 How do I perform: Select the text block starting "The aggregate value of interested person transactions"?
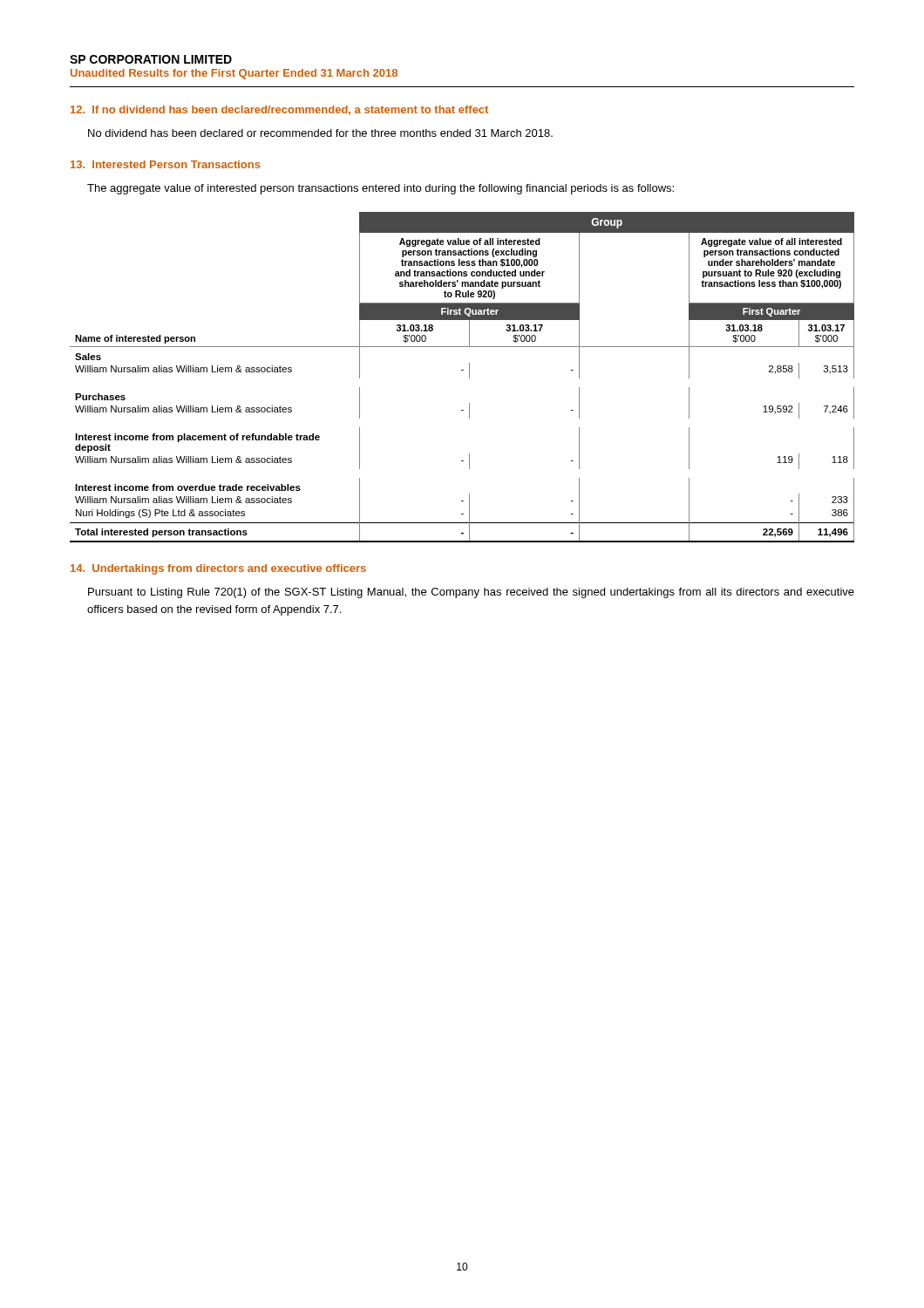(381, 187)
